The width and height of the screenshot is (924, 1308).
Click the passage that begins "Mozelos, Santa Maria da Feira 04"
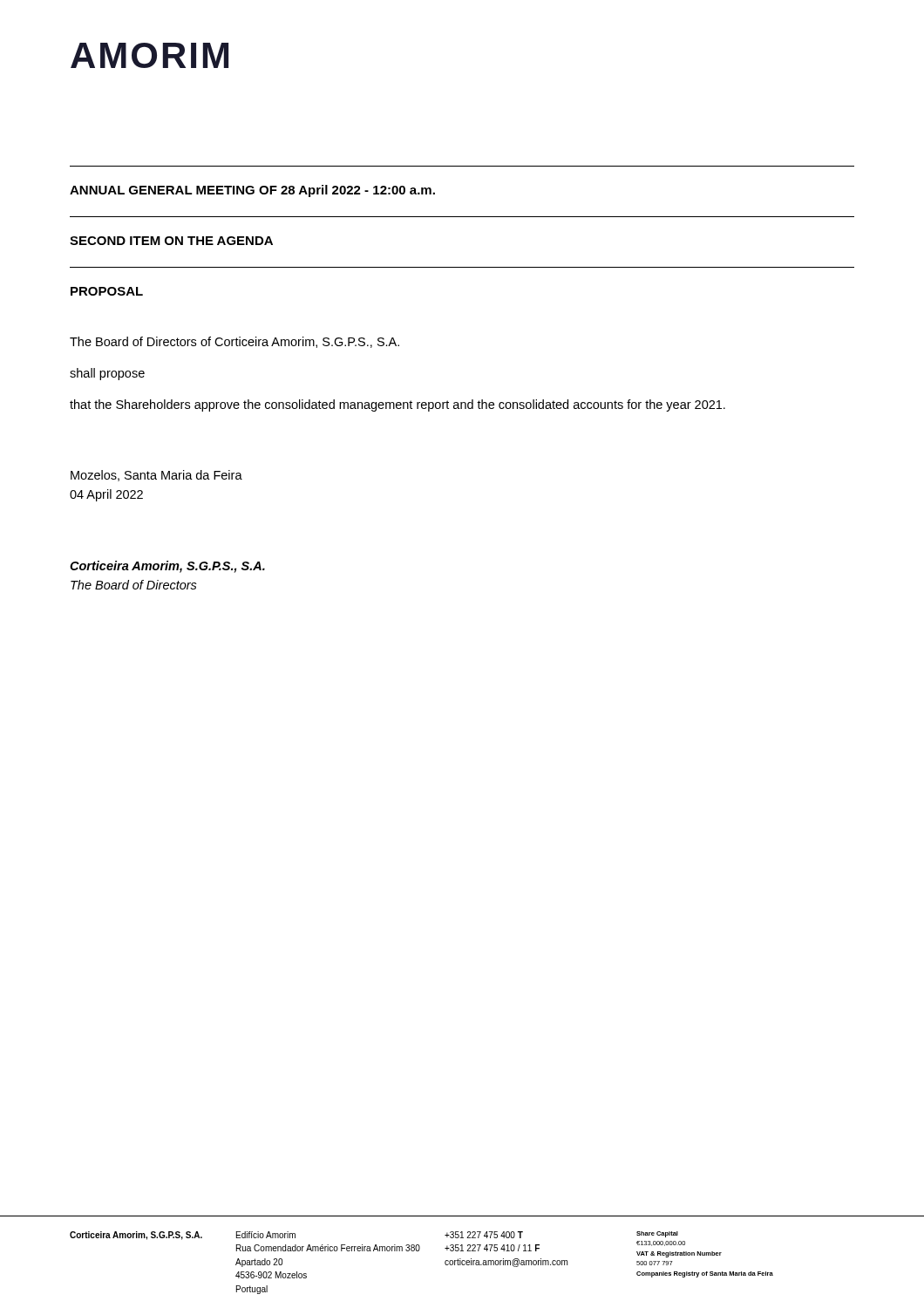pos(156,485)
